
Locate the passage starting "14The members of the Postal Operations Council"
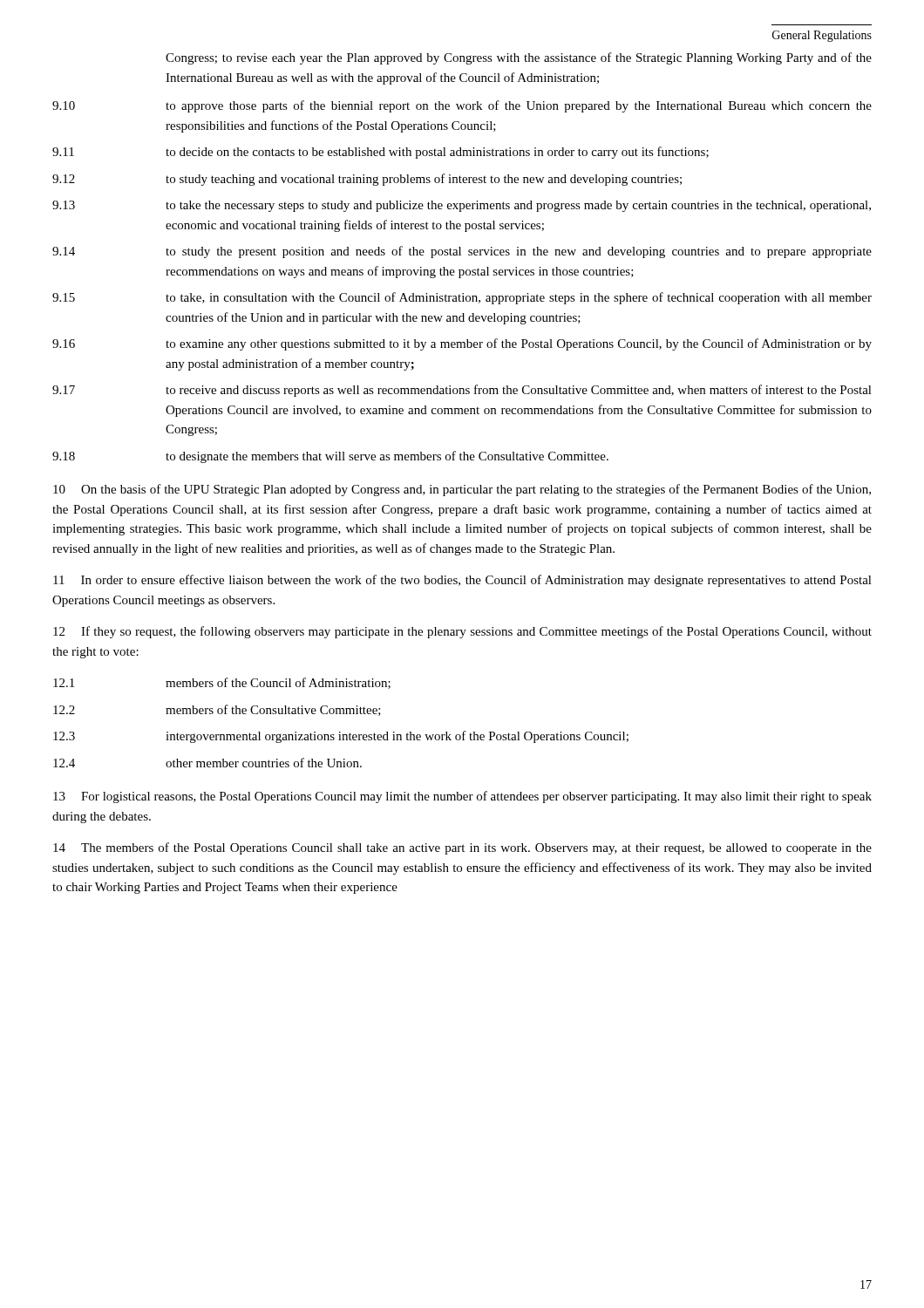tap(462, 867)
